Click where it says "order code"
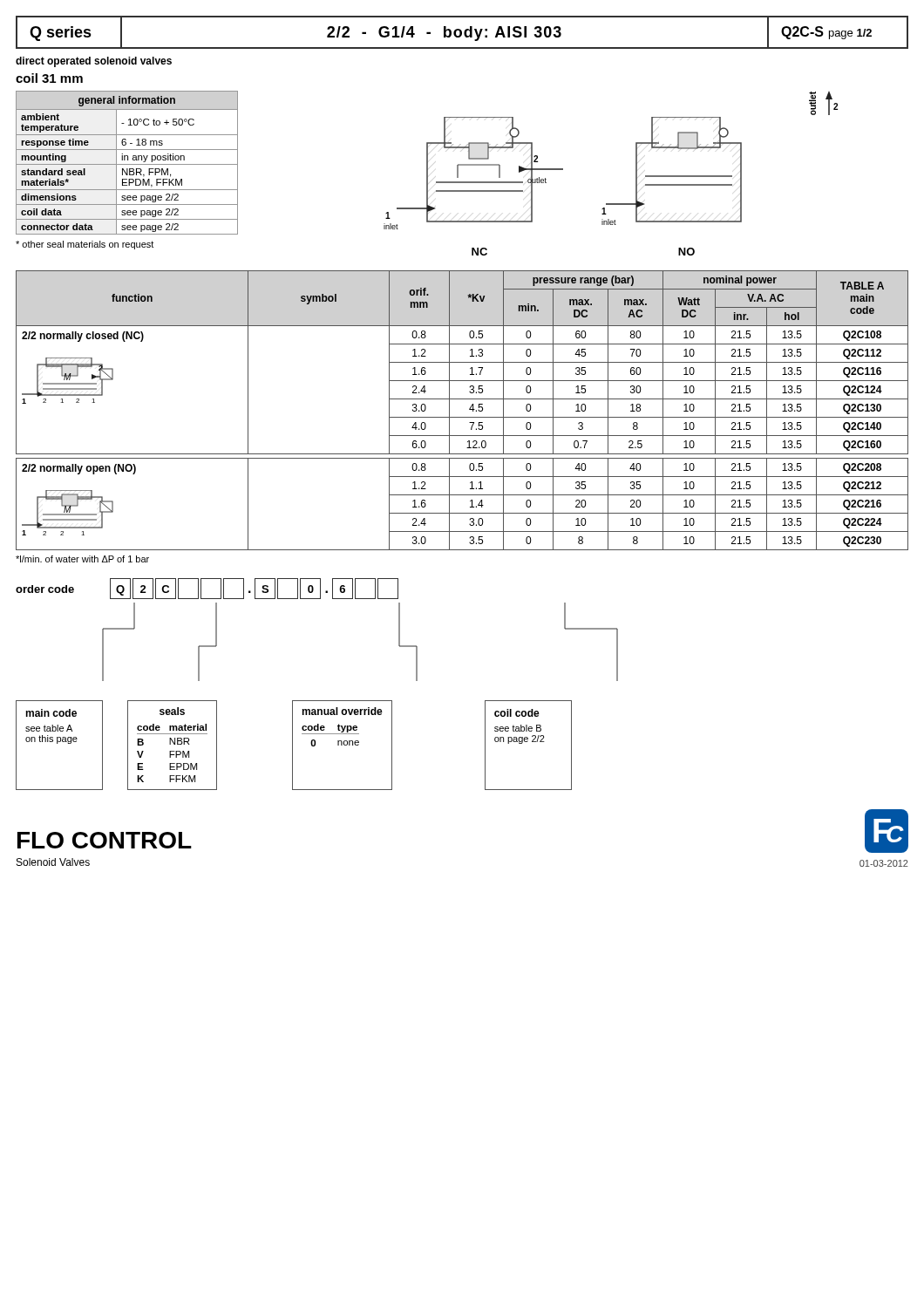This screenshot has width=924, height=1308. pos(45,589)
